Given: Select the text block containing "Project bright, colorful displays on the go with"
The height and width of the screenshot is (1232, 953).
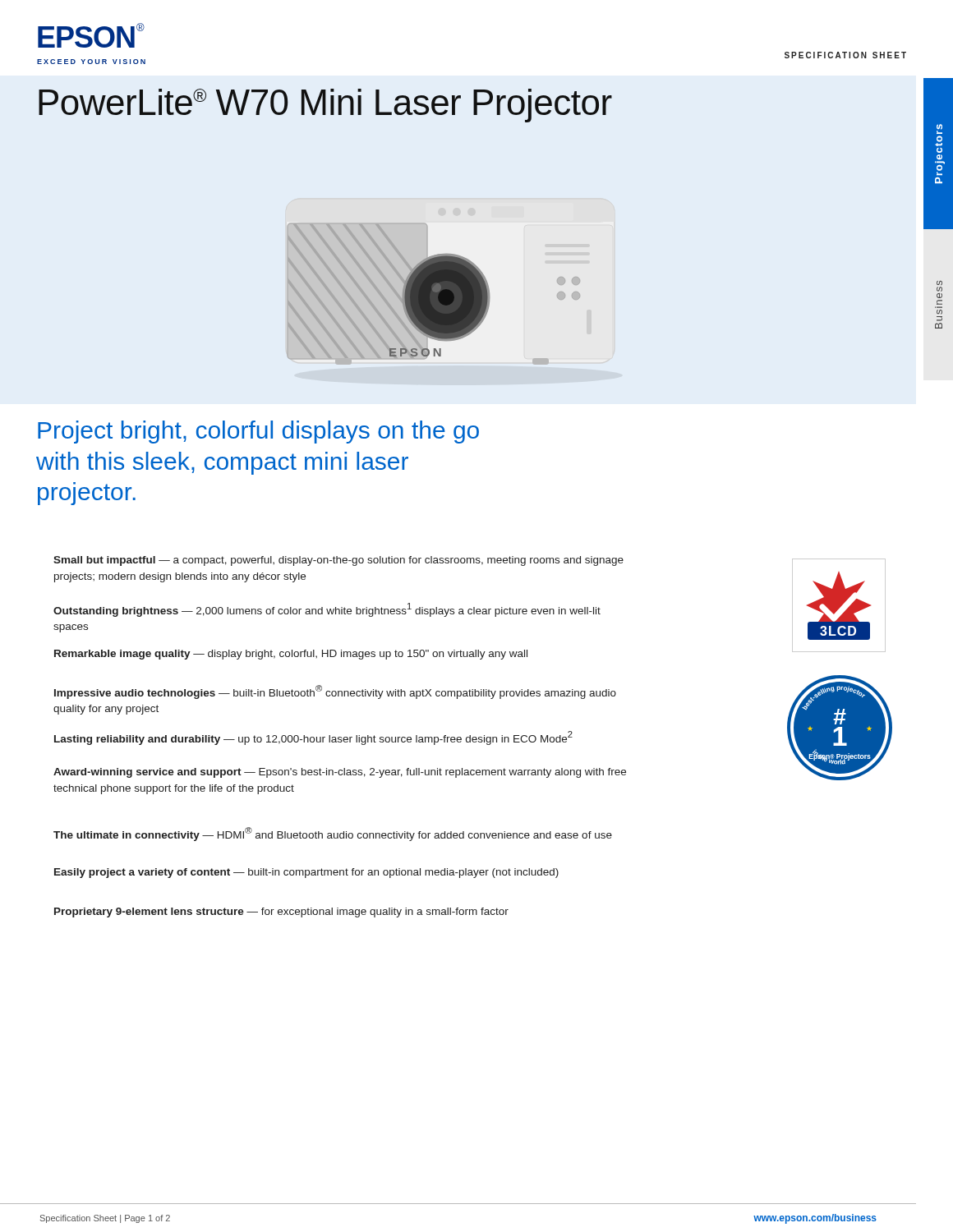Looking at the screenshot, I should pos(274,461).
